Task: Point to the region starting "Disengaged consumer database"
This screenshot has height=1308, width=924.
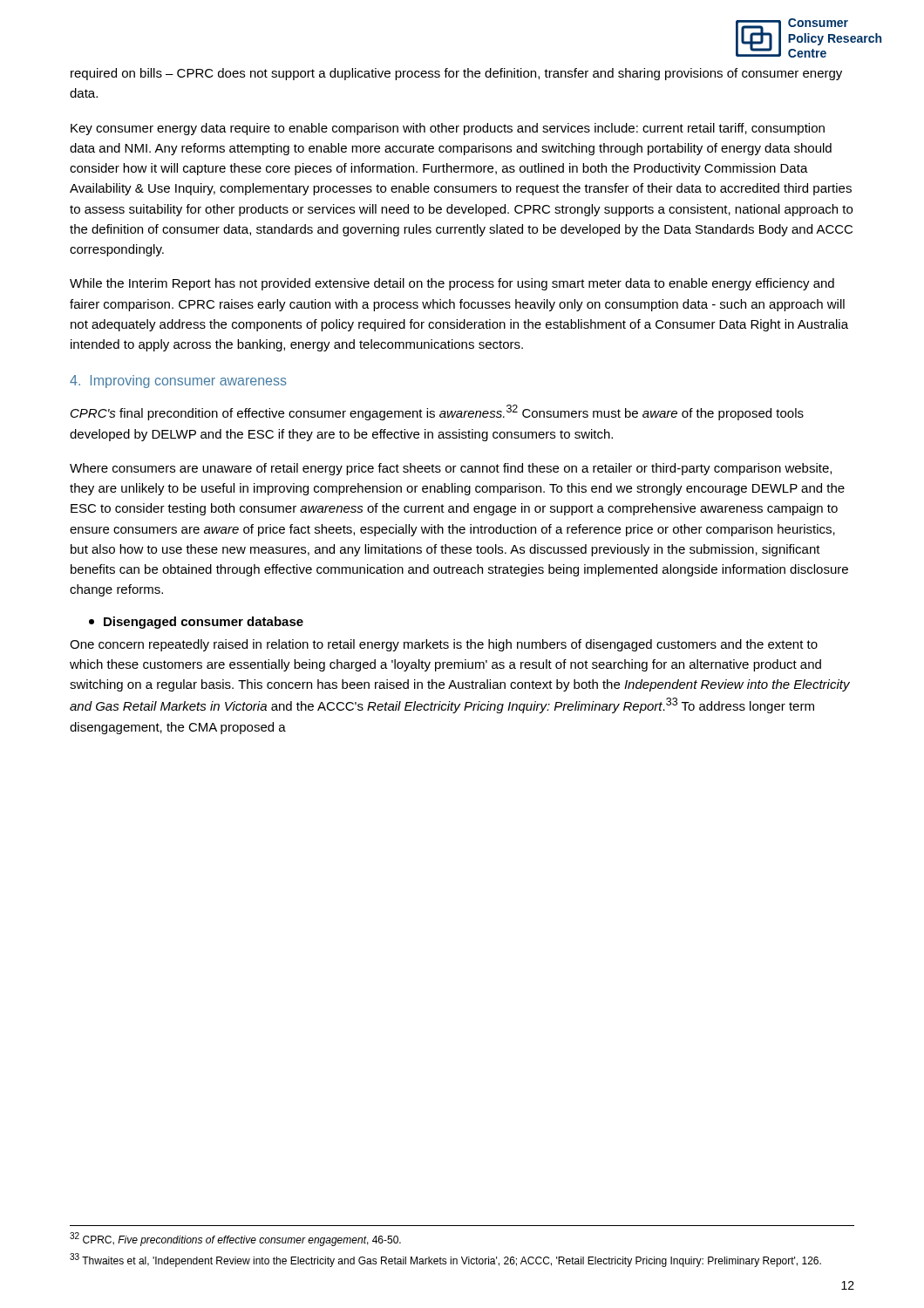Action: [x=196, y=621]
